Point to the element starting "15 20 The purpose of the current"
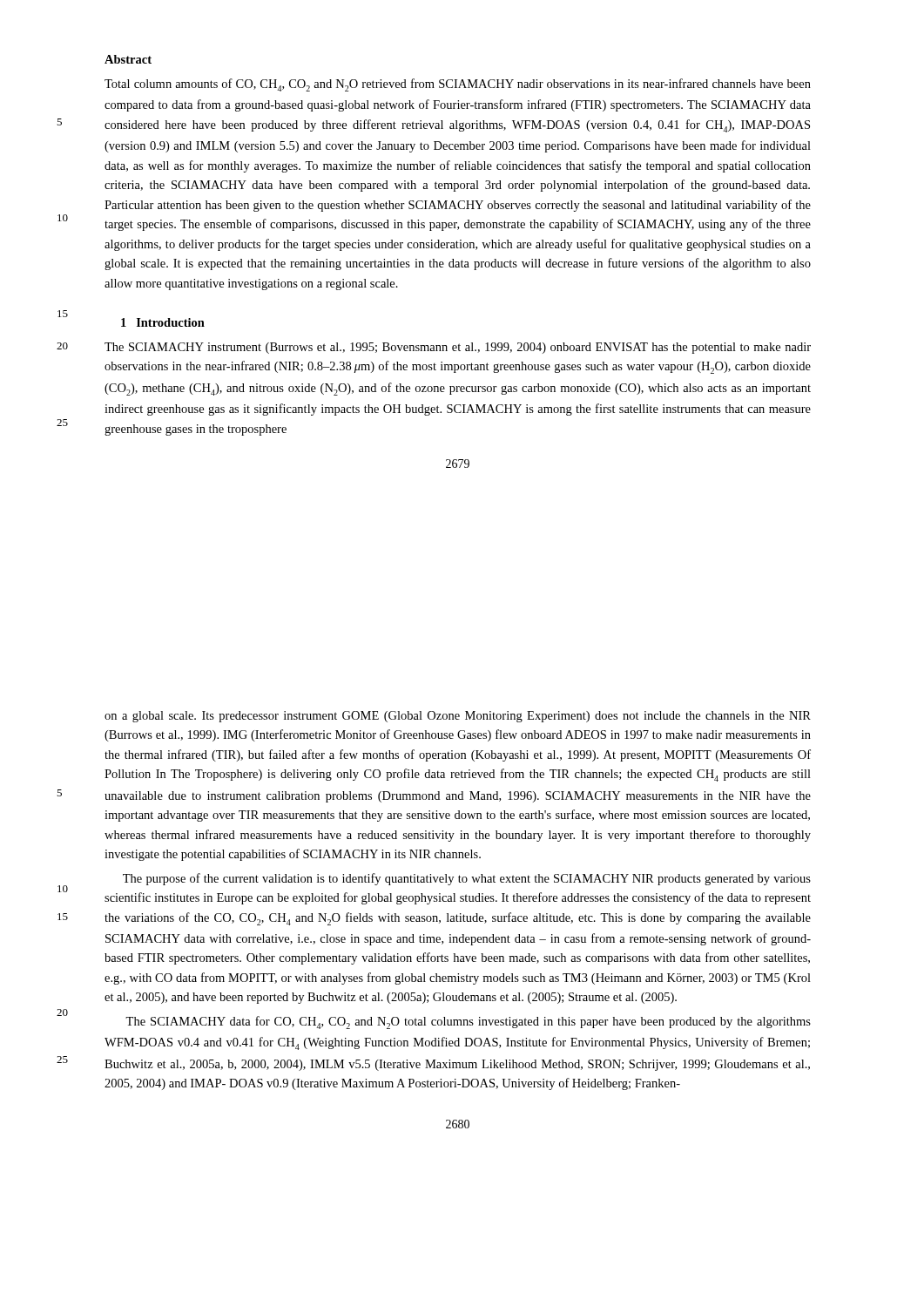The image size is (924, 1307). click(x=458, y=938)
